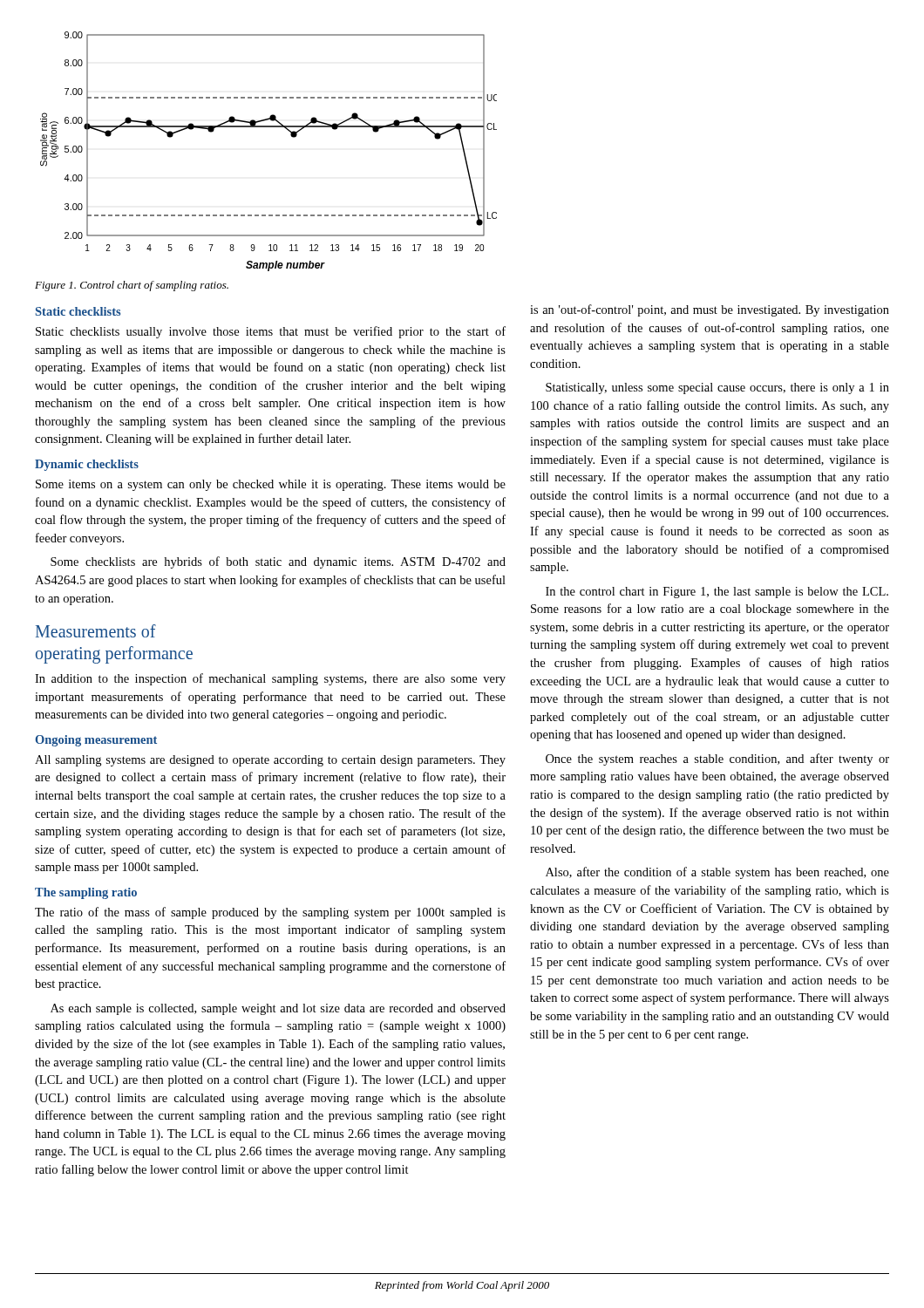Viewport: 924px width, 1308px height.
Task: Select the element starting "Ongoing measurement"
Action: click(x=96, y=739)
